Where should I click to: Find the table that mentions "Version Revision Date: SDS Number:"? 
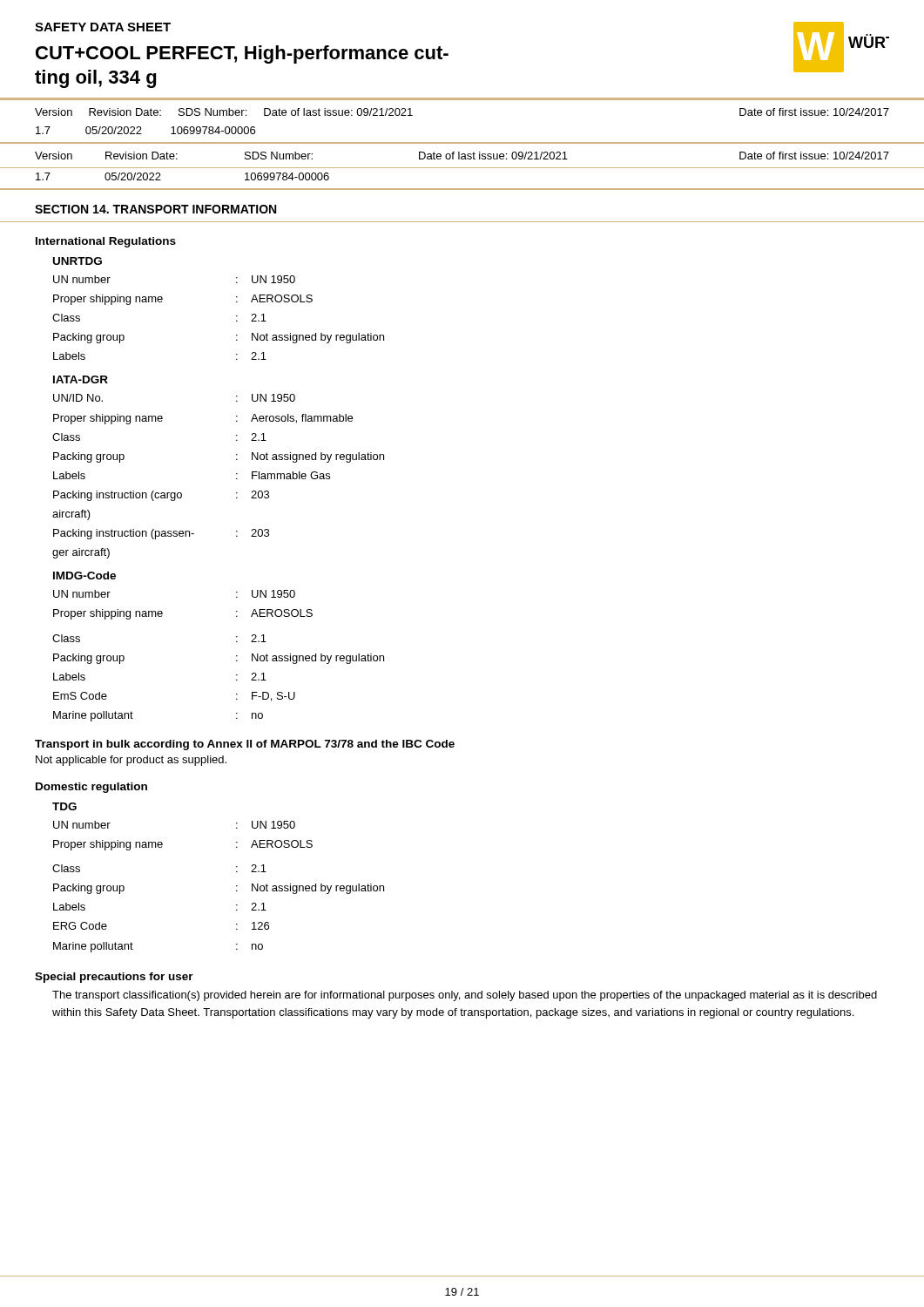[462, 121]
